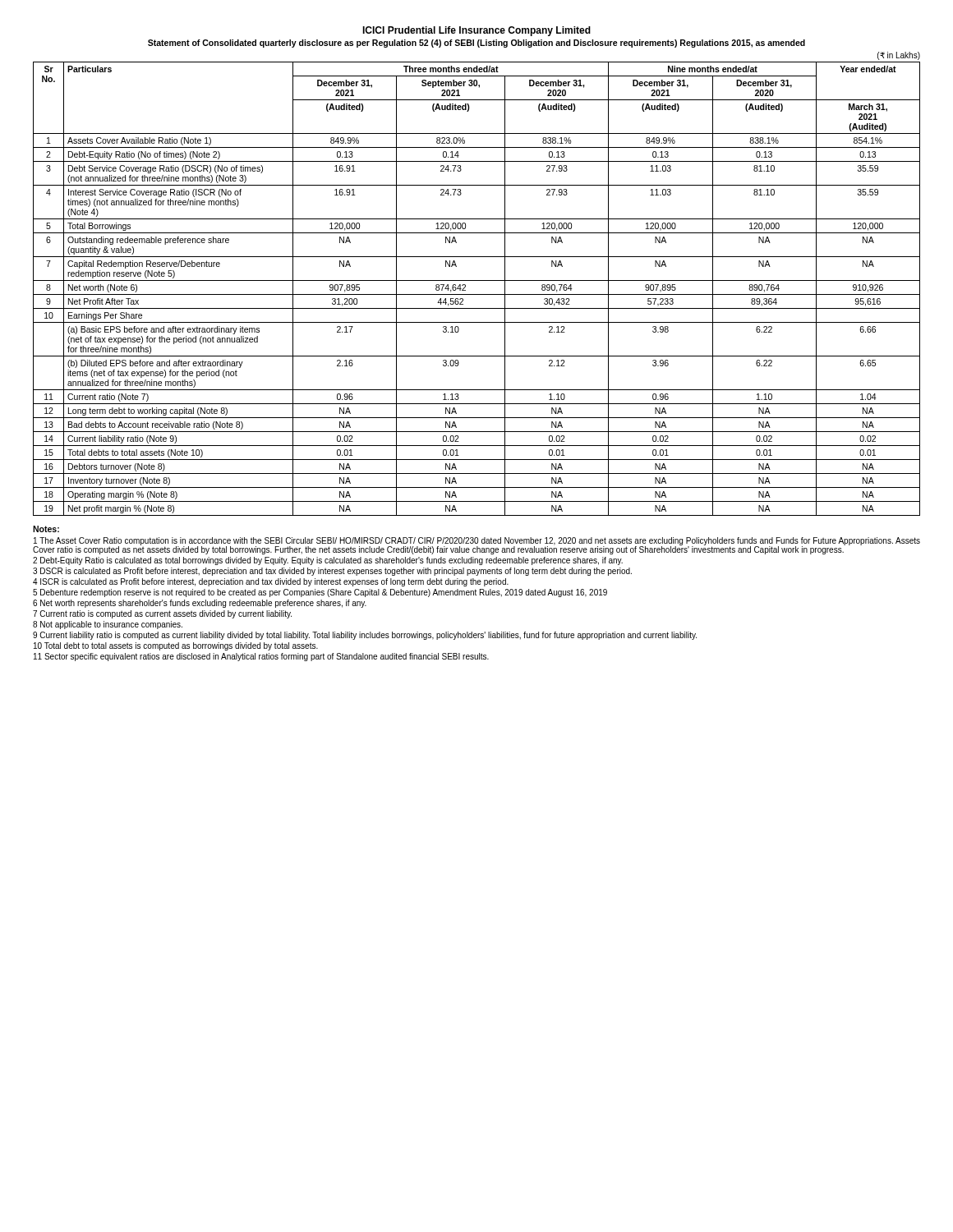The height and width of the screenshot is (1232, 953).
Task: Select the list item that reads "3 DSCR is"
Action: 333,571
